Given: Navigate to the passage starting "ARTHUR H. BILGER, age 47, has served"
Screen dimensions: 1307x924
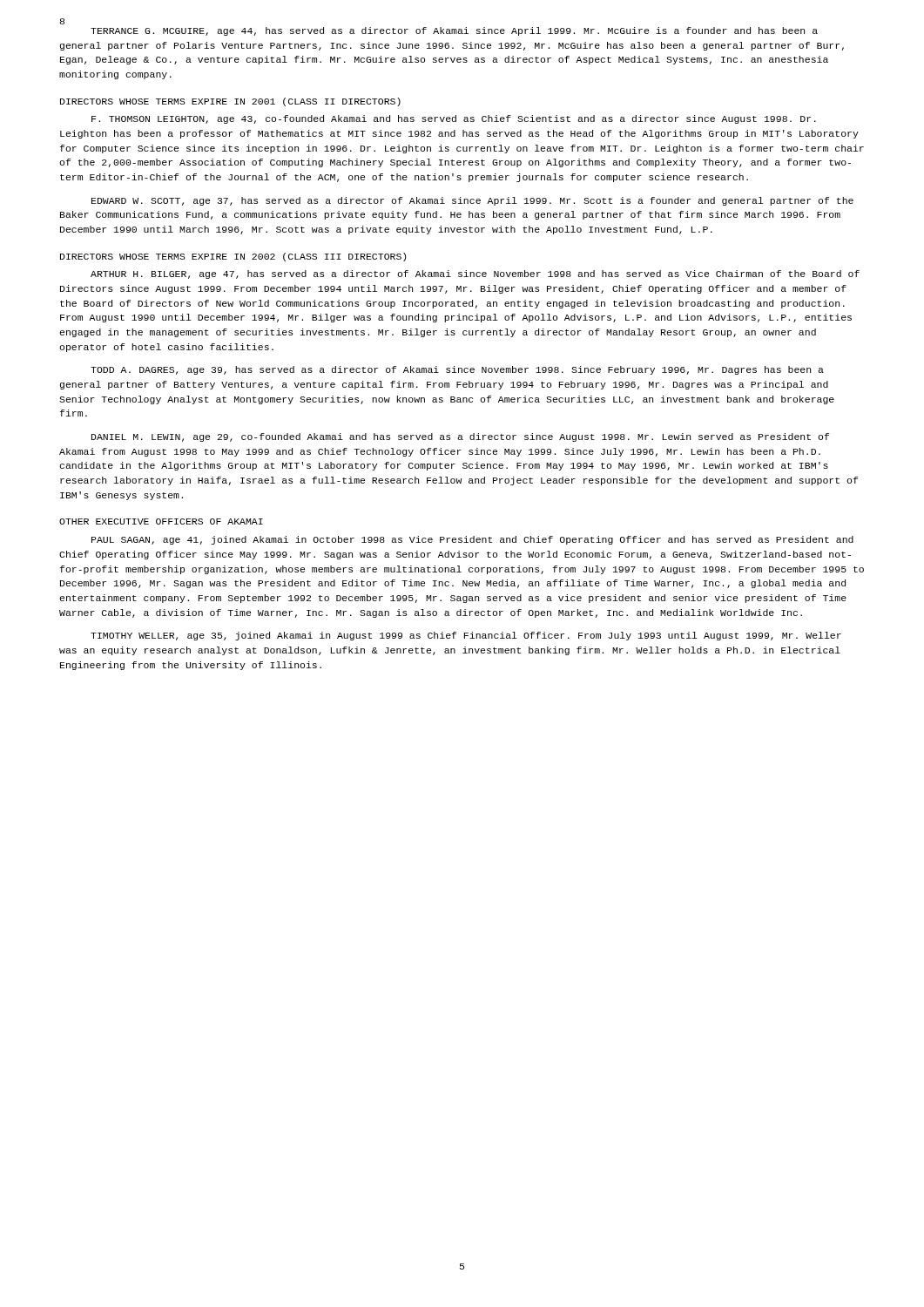Looking at the screenshot, I should point(460,311).
